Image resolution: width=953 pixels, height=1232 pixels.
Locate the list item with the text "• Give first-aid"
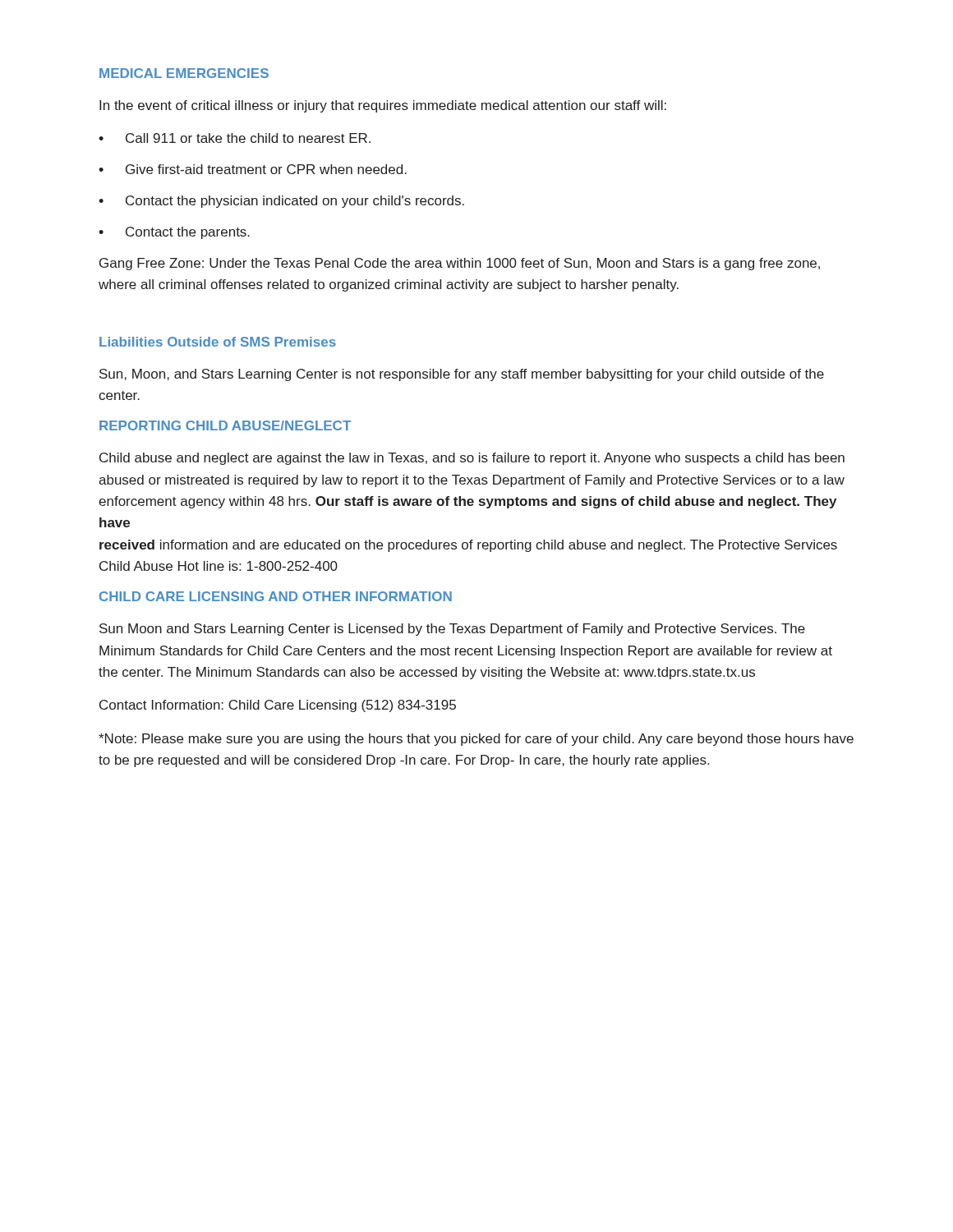pos(253,171)
